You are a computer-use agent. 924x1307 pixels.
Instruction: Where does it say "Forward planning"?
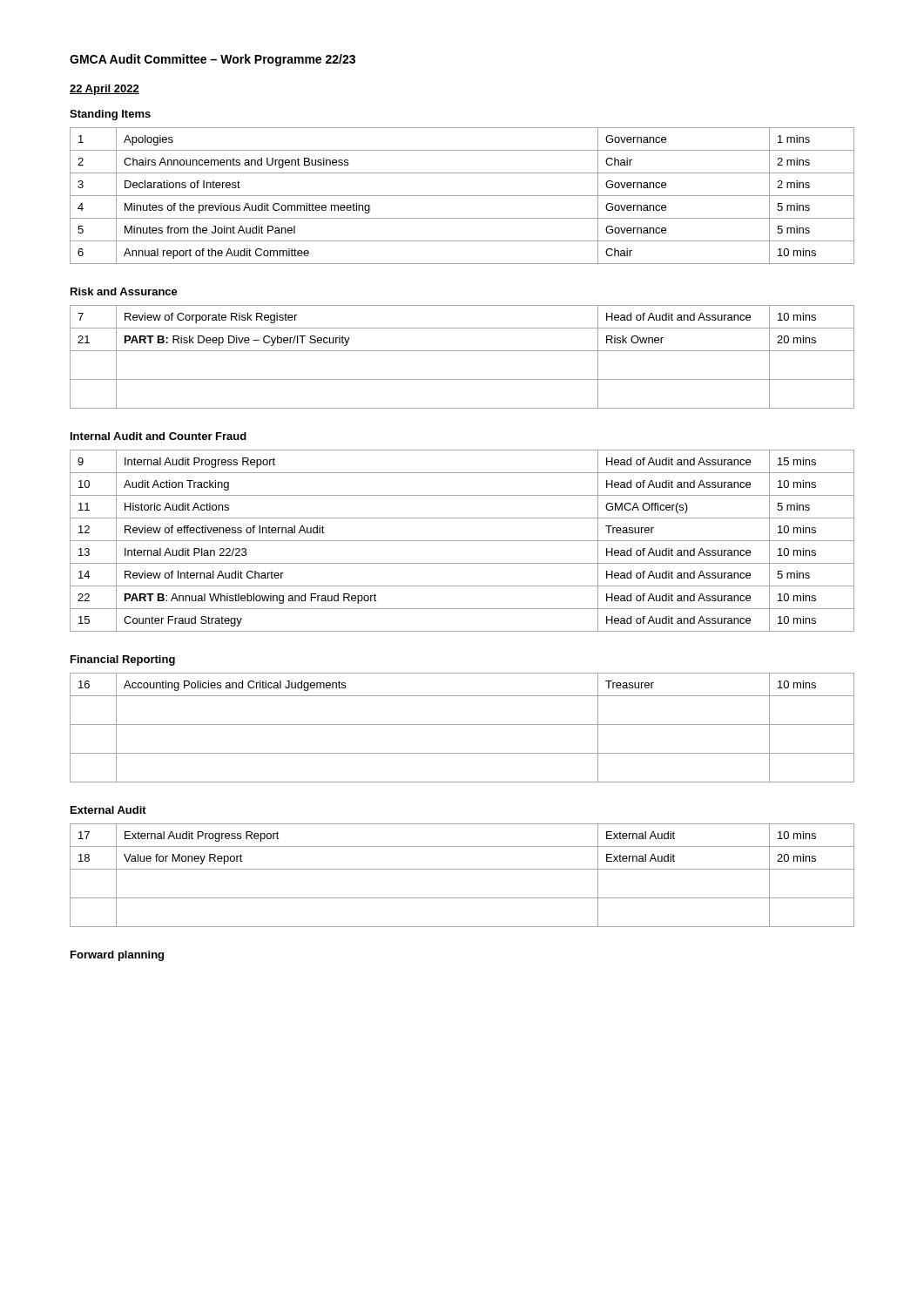(x=117, y=955)
